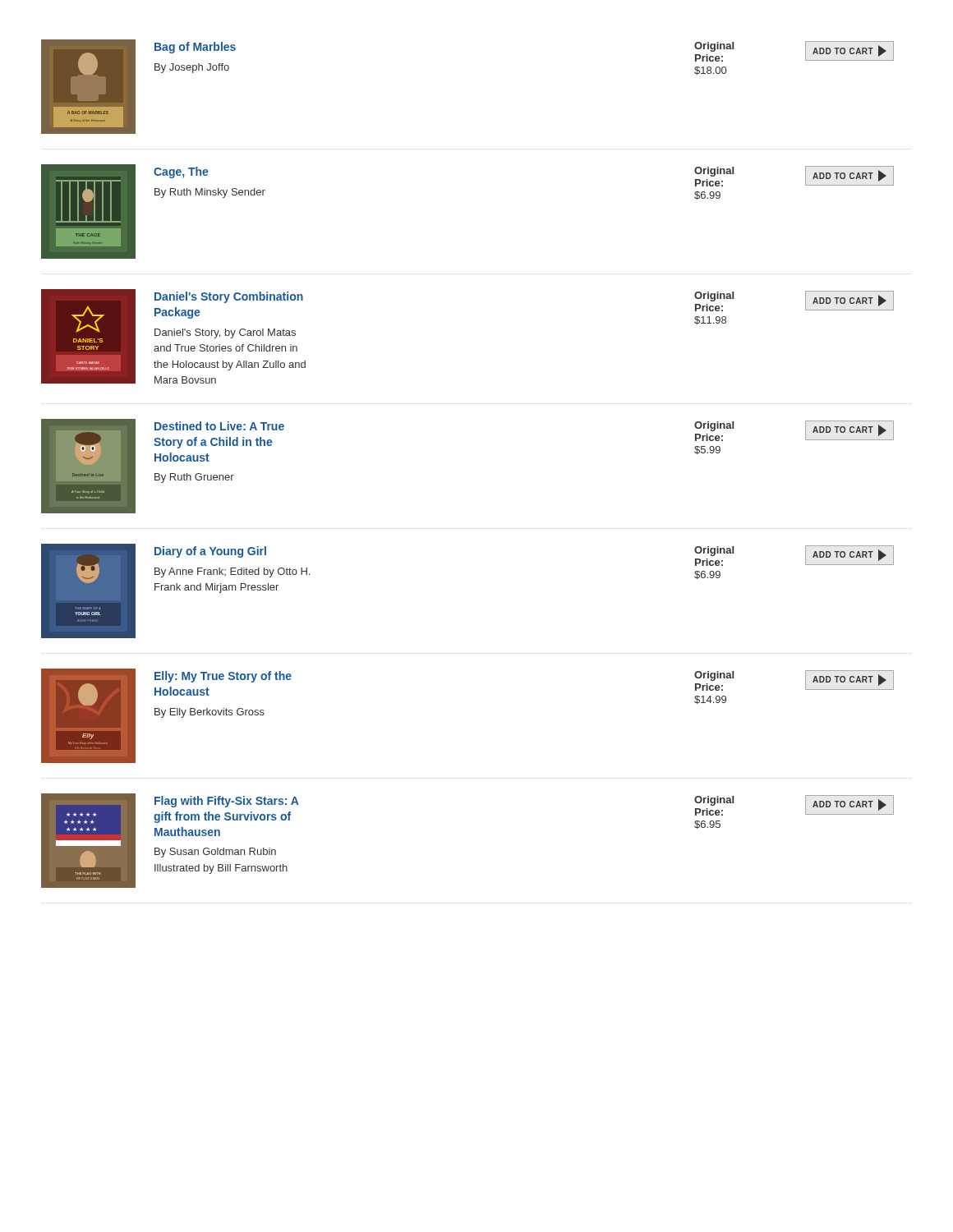This screenshot has height=1232, width=953.
Task: Click on the text starting "Destined to Live:"
Action: pyautogui.click(x=219, y=426)
